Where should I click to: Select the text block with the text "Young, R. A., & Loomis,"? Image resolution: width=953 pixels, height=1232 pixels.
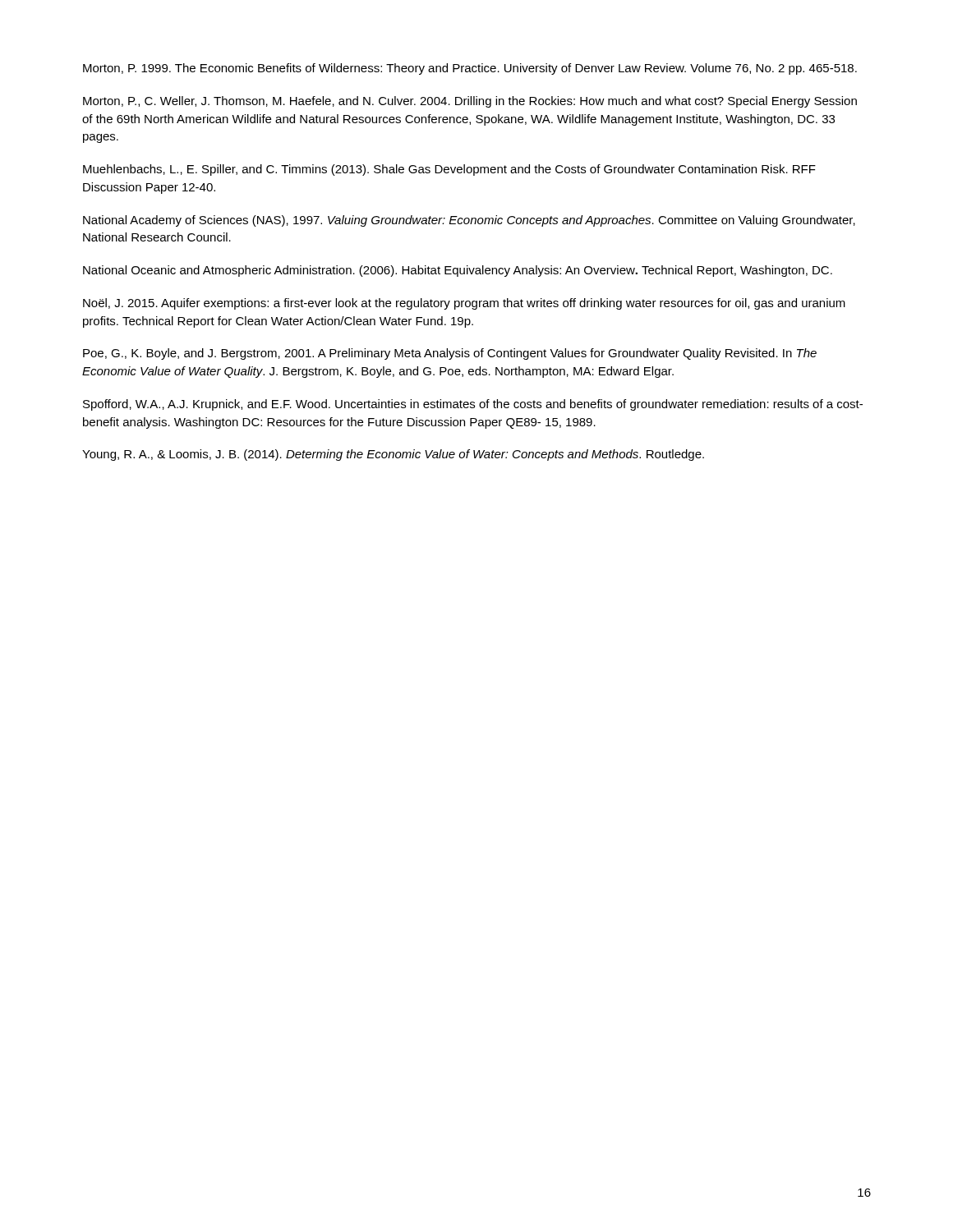[394, 454]
